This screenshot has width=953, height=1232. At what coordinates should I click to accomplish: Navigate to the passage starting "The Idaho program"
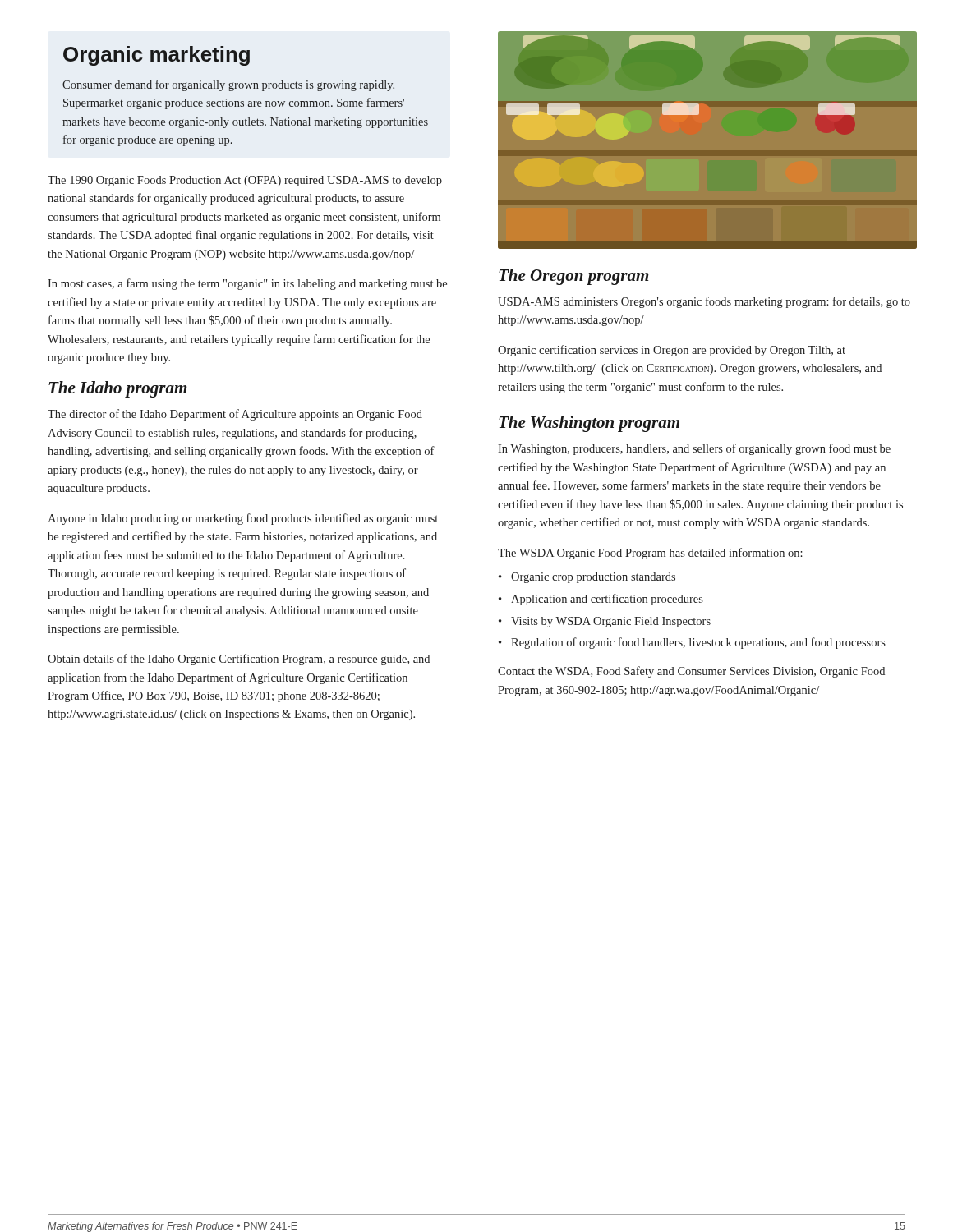tap(118, 388)
